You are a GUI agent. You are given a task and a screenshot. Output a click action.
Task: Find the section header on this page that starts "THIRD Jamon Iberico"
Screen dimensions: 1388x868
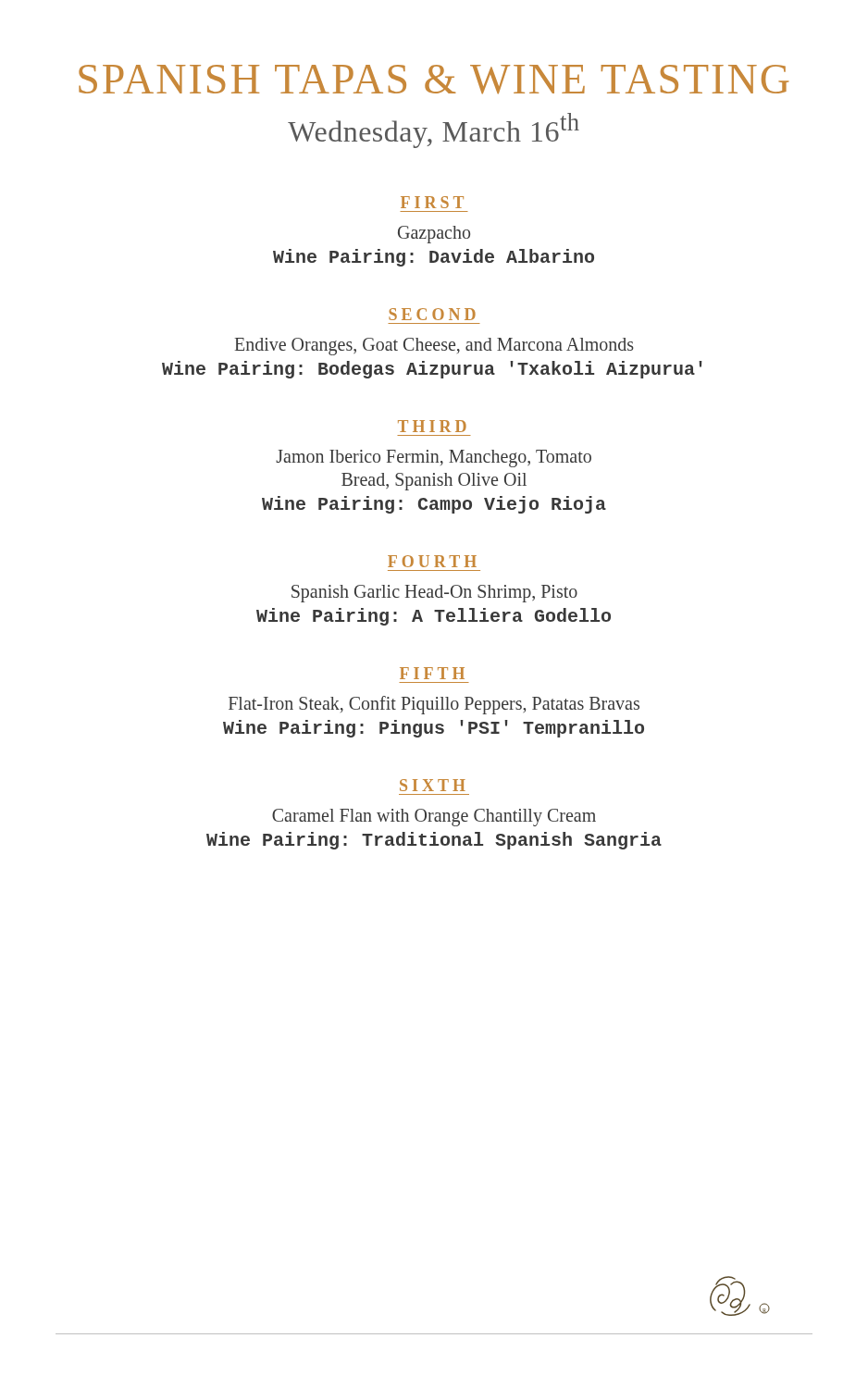coord(434,466)
